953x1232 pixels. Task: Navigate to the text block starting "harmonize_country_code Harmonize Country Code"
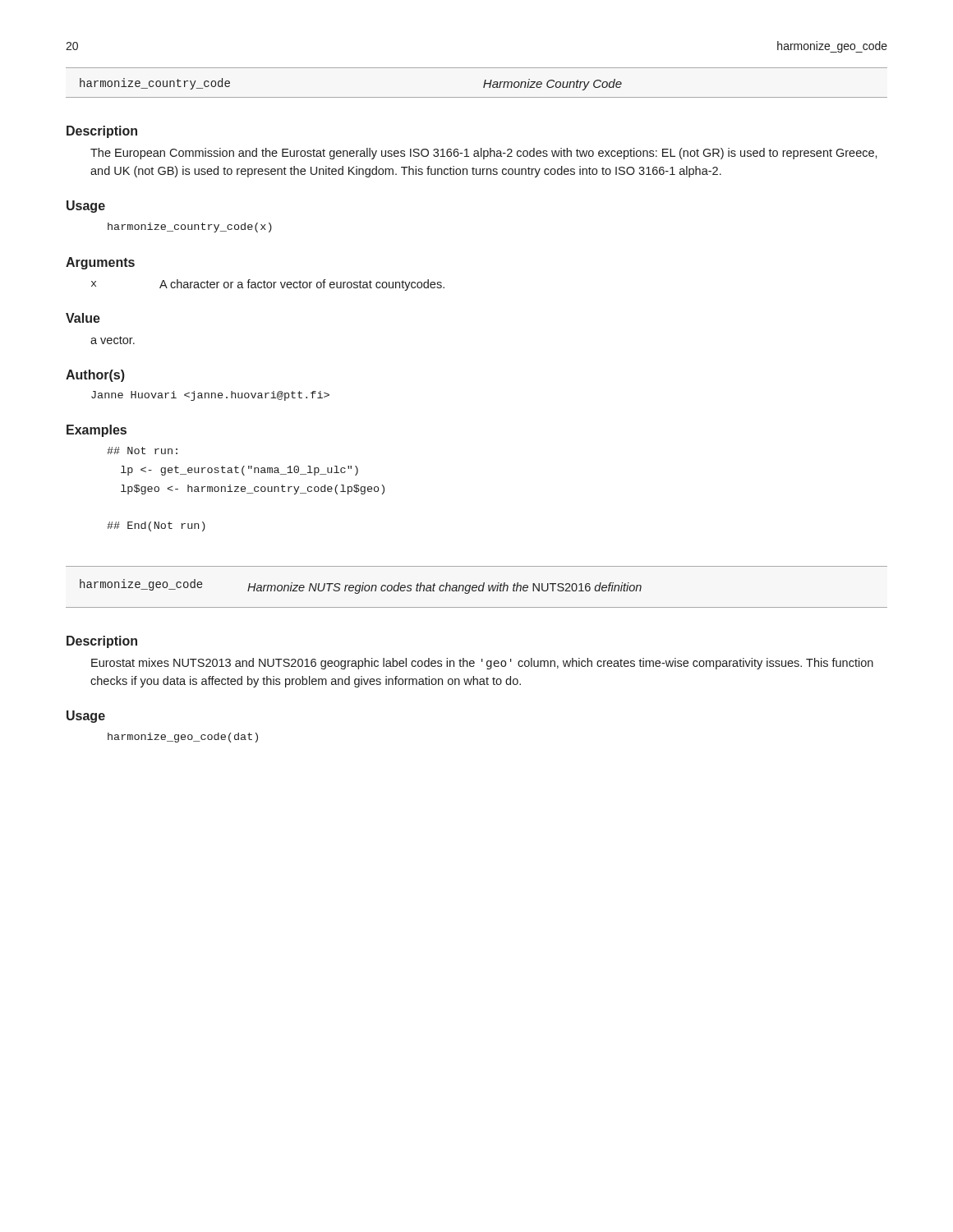click(476, 83)
